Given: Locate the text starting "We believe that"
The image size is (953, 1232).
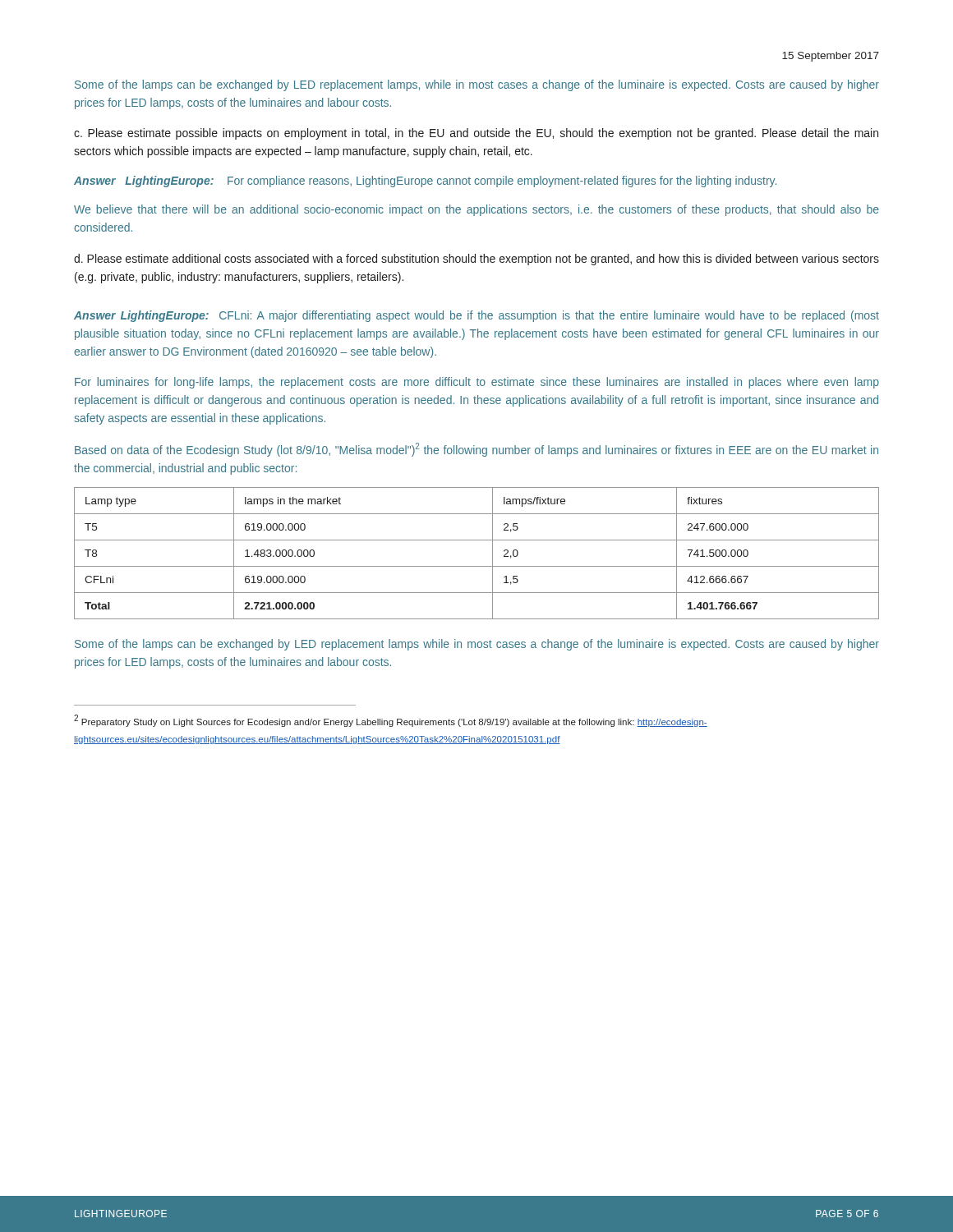Looking at the screenshot, I should point(476,219).
